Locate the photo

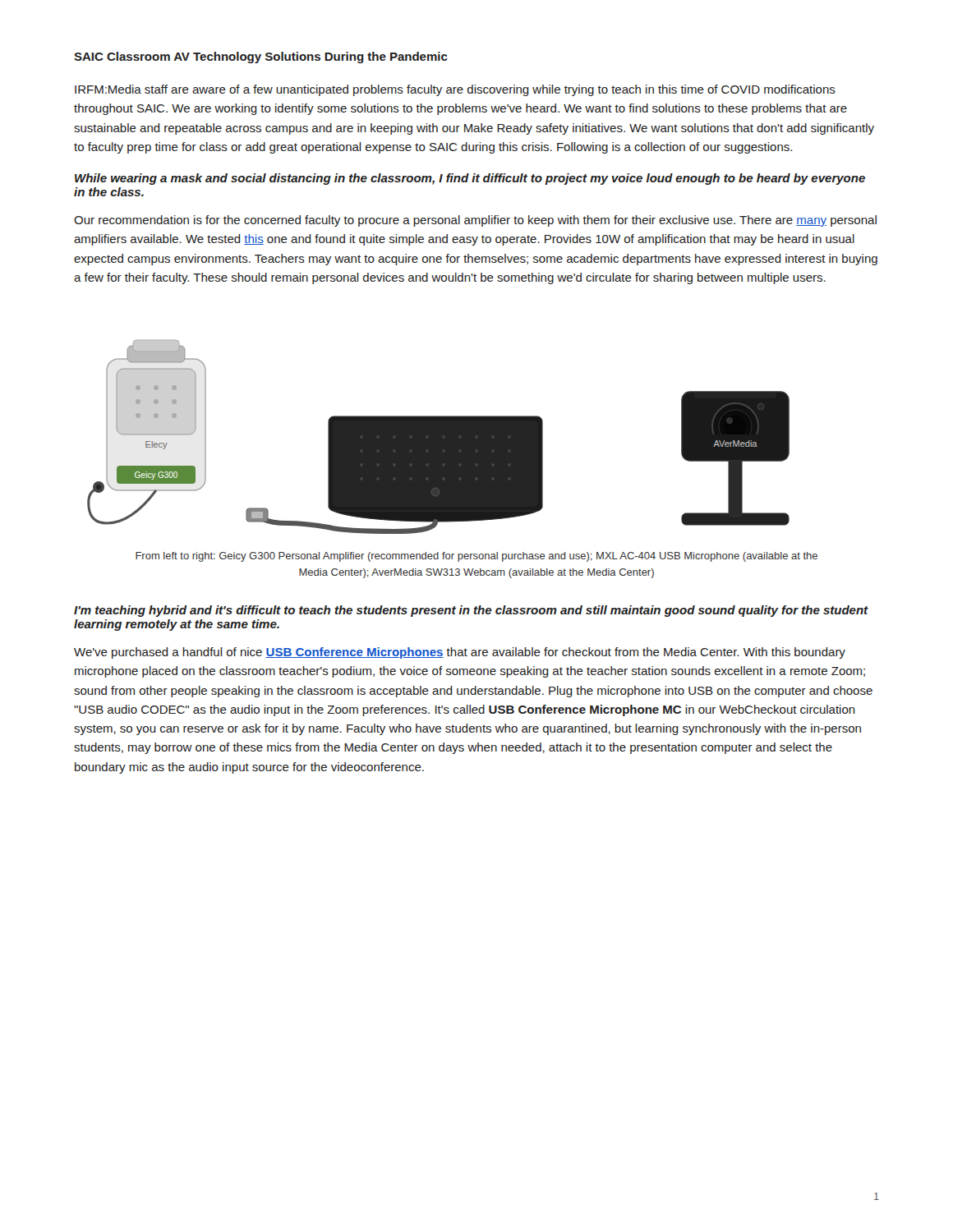pos(476,425)
